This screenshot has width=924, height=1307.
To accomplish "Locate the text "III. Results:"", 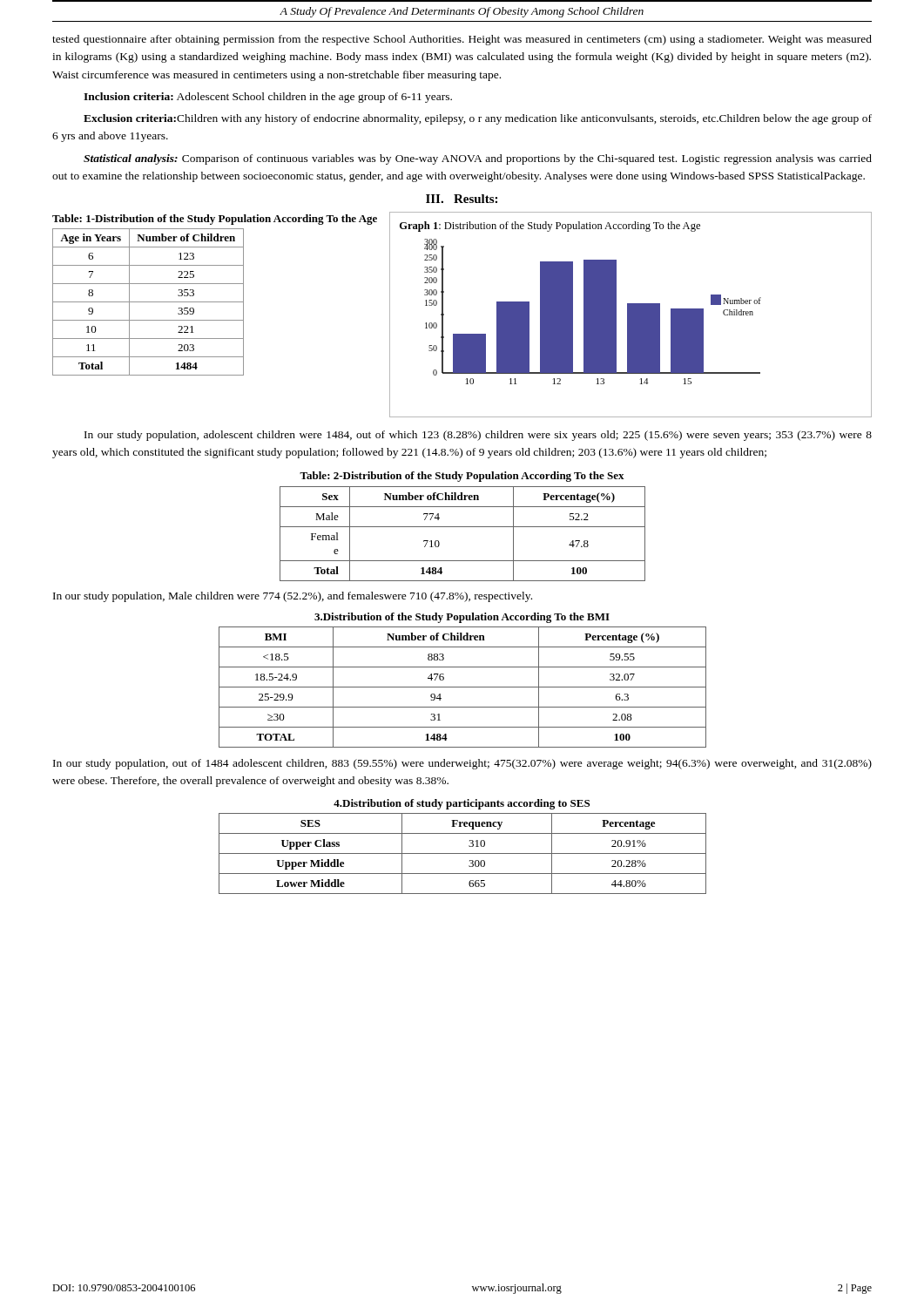I will [x=462, y=199].
